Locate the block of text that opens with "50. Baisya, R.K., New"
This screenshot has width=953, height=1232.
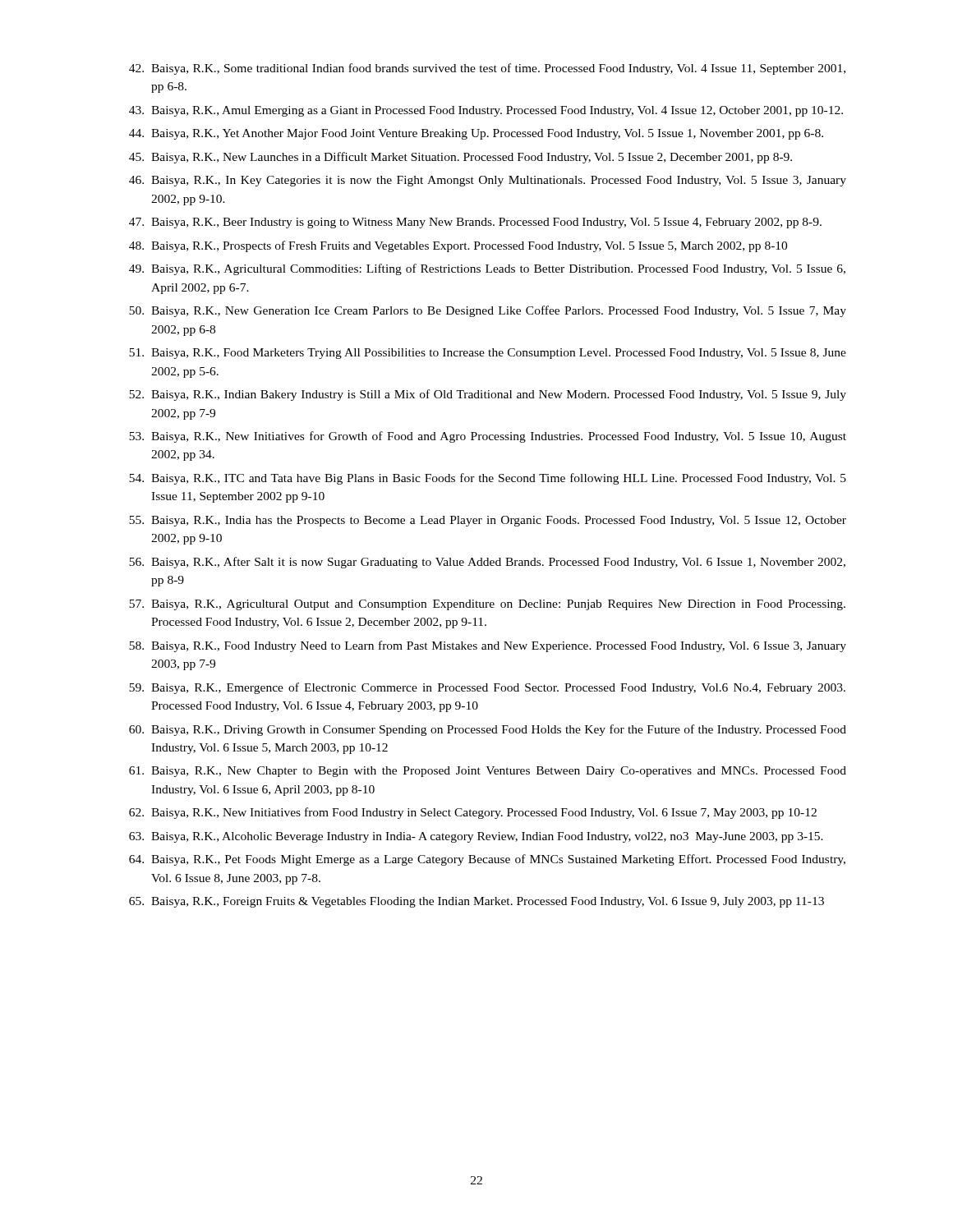pos(476,320)
